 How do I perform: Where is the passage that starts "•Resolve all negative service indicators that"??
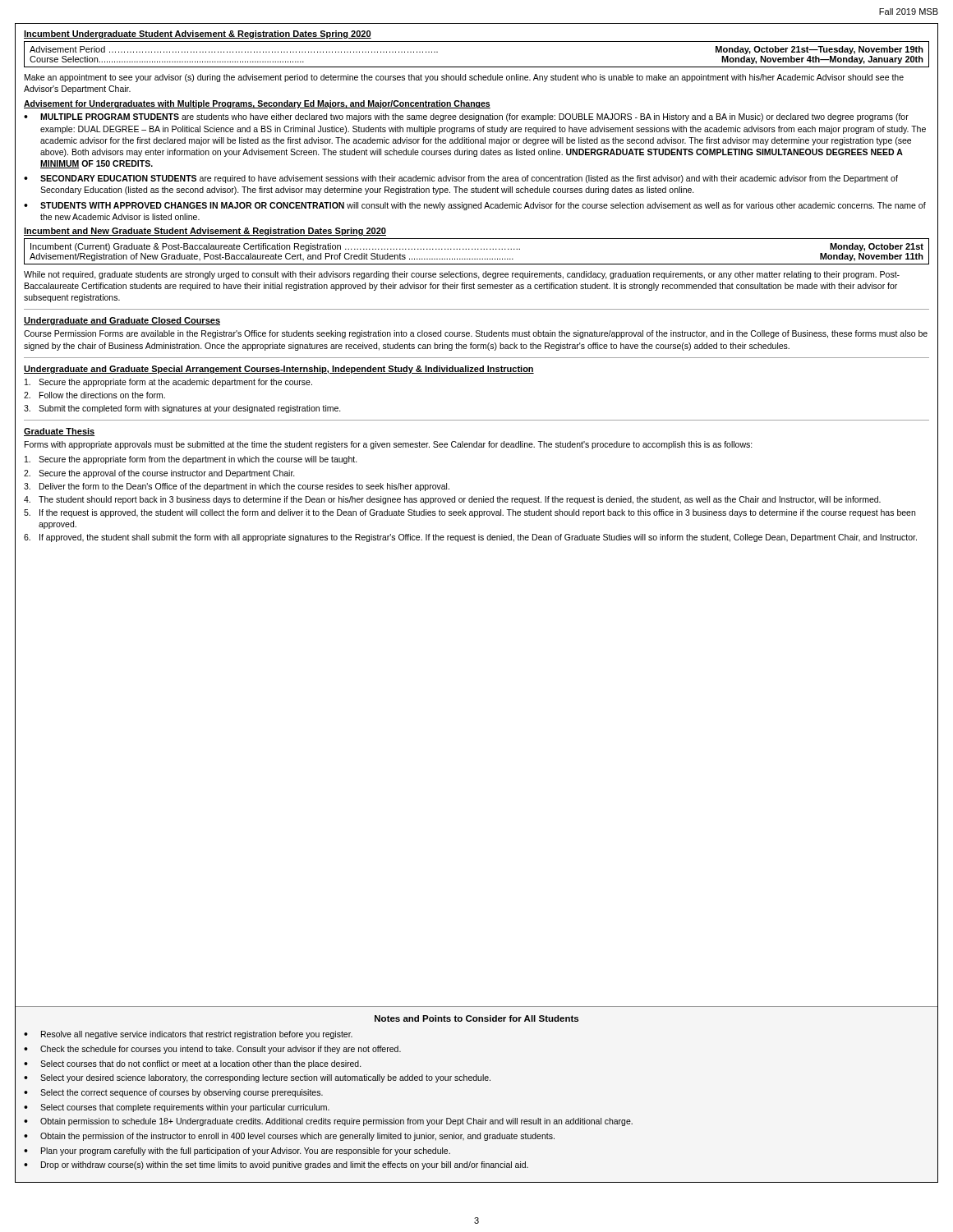(x=188, y=1034)
